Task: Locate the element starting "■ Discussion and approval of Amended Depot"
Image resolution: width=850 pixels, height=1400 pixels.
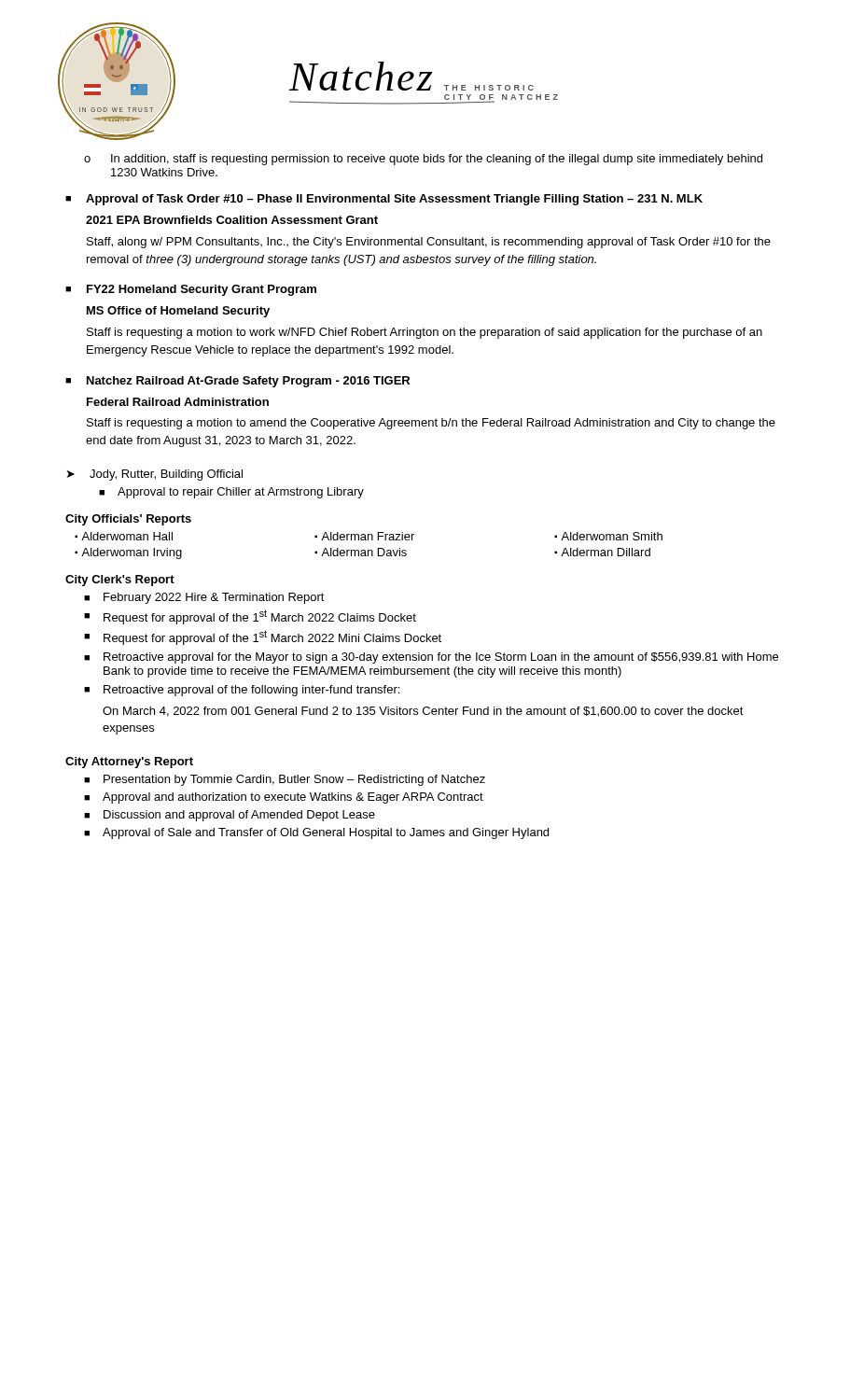Action: [x=230, y=815]
